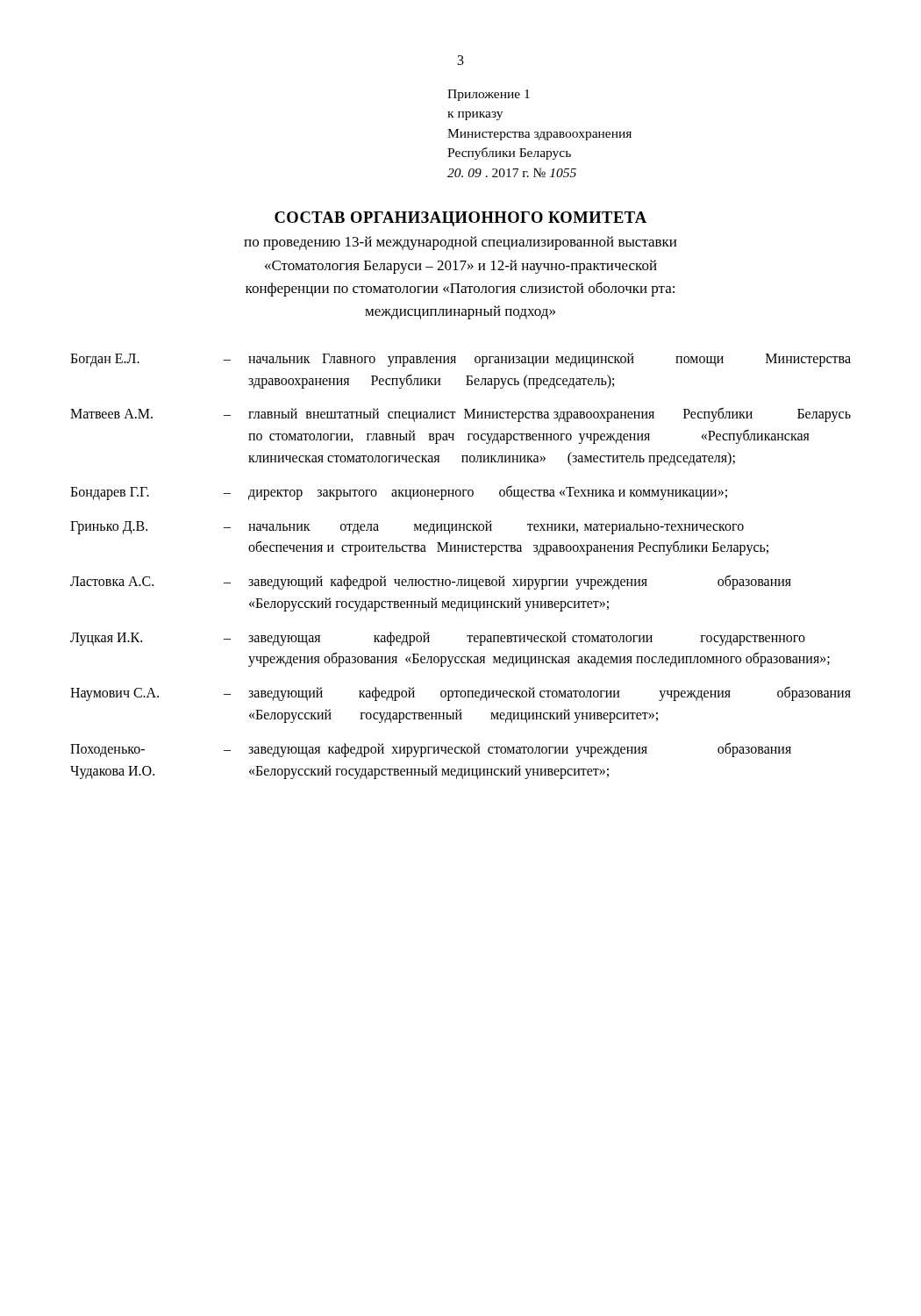Point to the passage starting "Луцкая И.К. – заведующая кафедрой терапевтической стоматологии"
921x1316 pixels.
tap(460, 649)
